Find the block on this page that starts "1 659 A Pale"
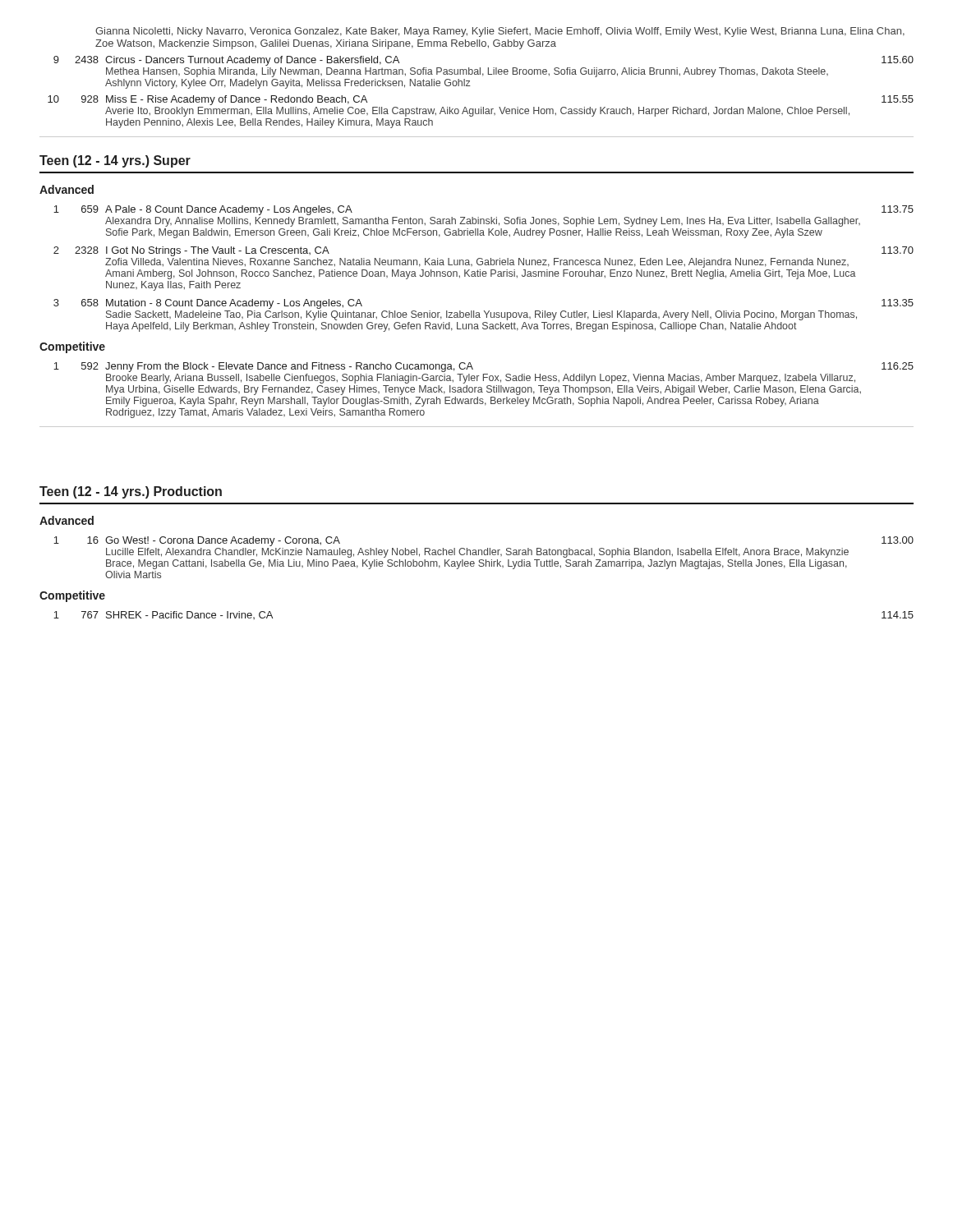The image size is (953, 1232). point(476,221)
